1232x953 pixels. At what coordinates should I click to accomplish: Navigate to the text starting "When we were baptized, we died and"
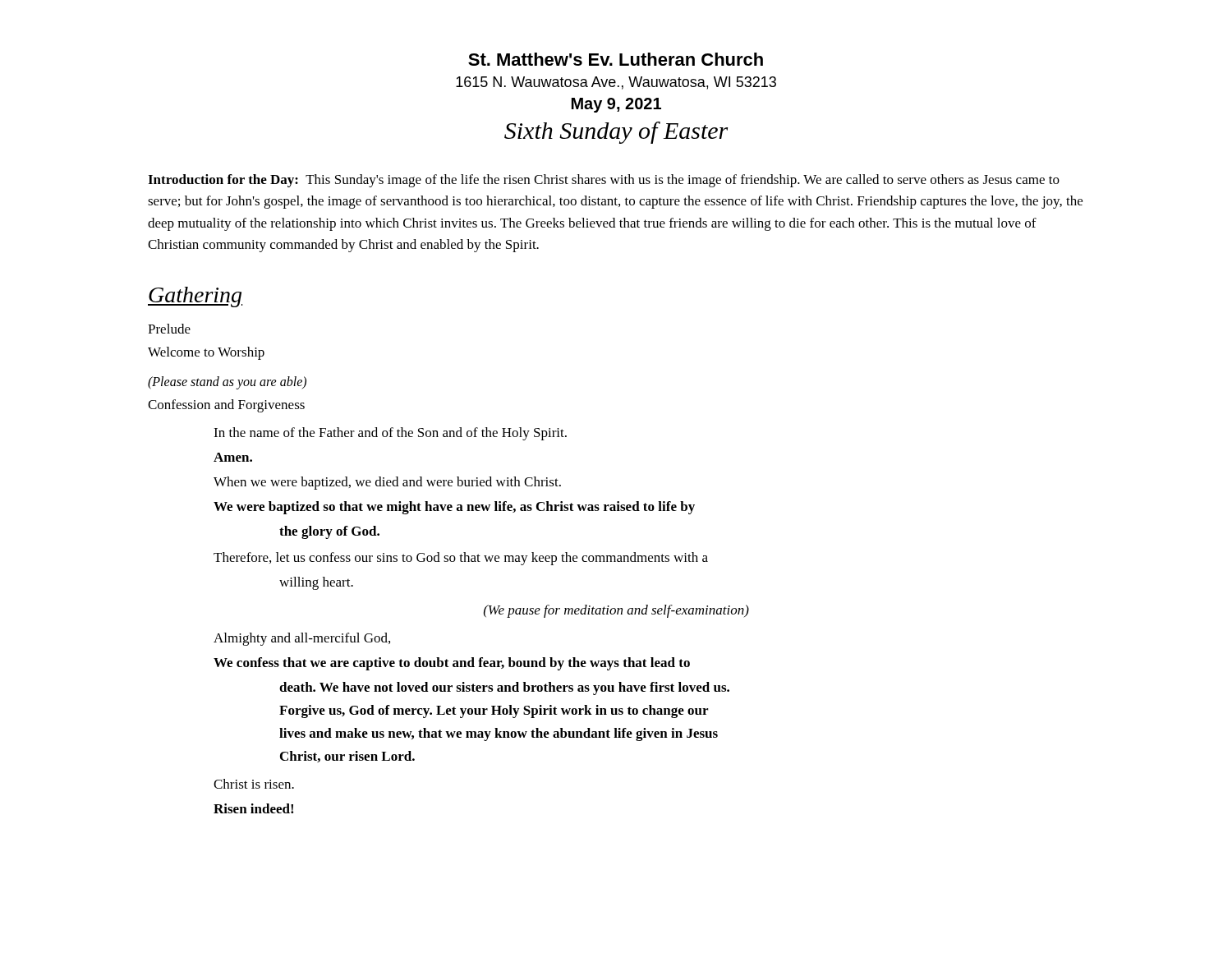click(x=388, y=482)
